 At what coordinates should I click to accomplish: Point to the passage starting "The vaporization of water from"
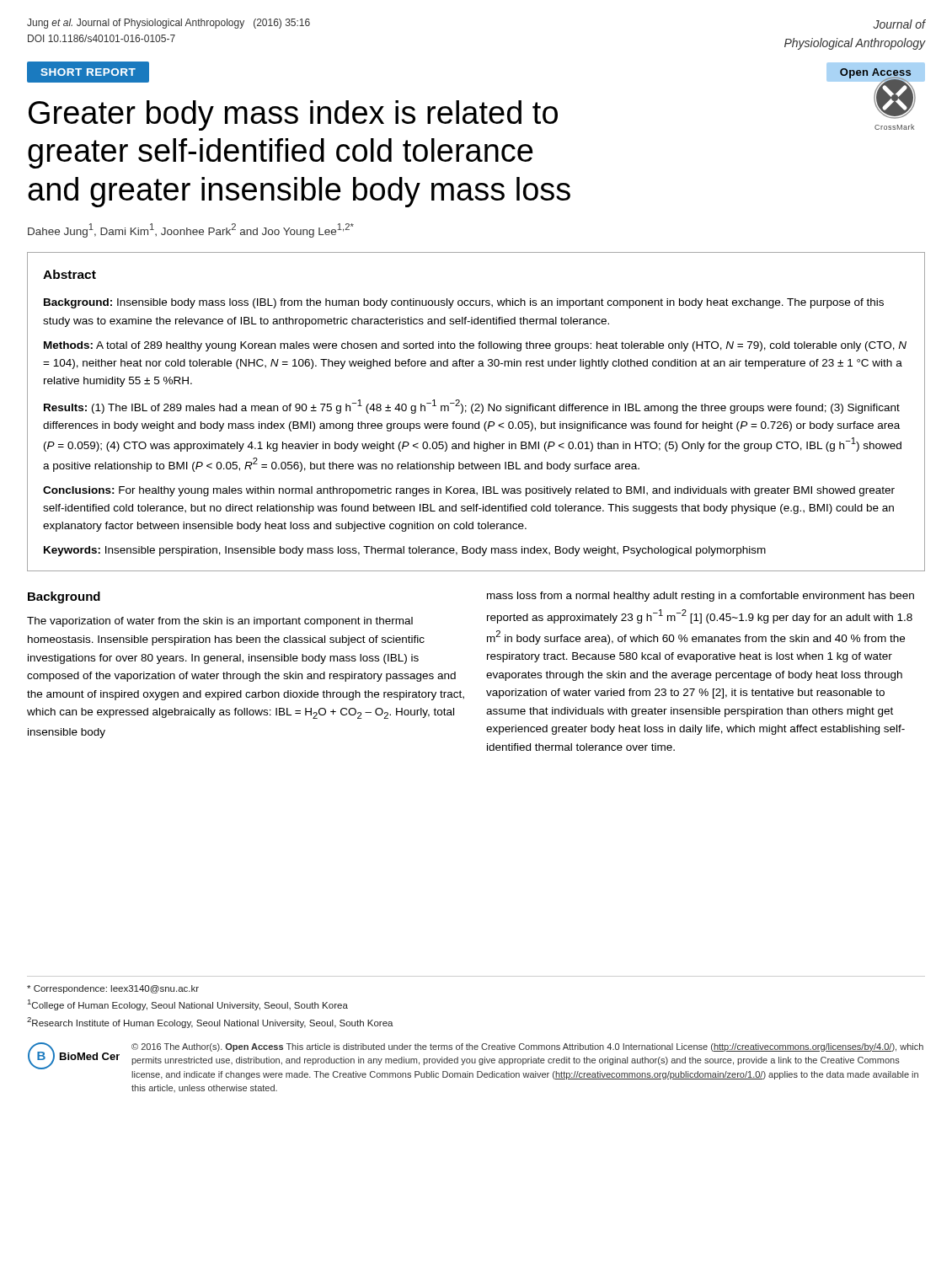(246, 676)
